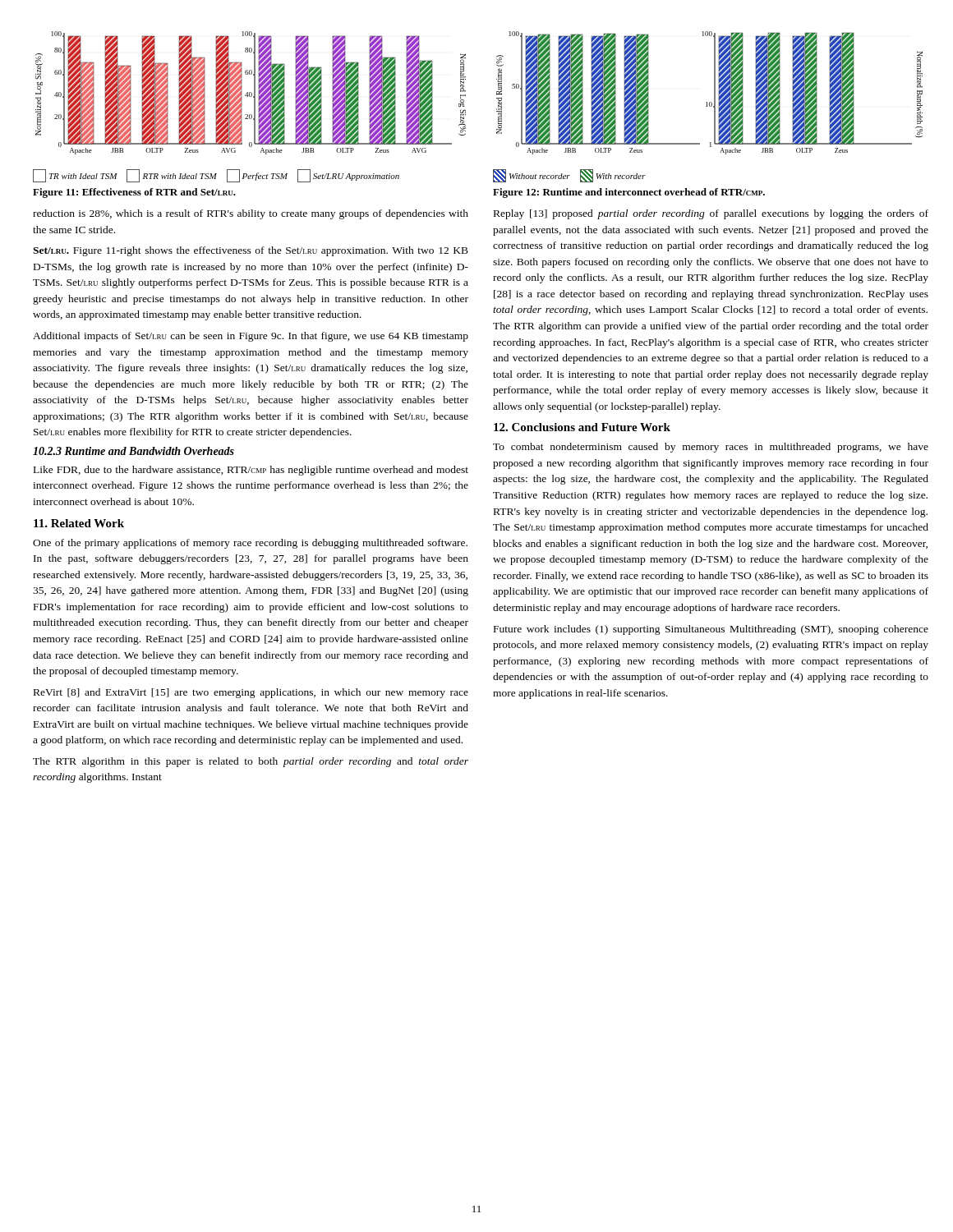Locate the text block that reads "Replay [13] proposed partial"
Viewport: 953px width, 1232px height.
click(711, 310)
